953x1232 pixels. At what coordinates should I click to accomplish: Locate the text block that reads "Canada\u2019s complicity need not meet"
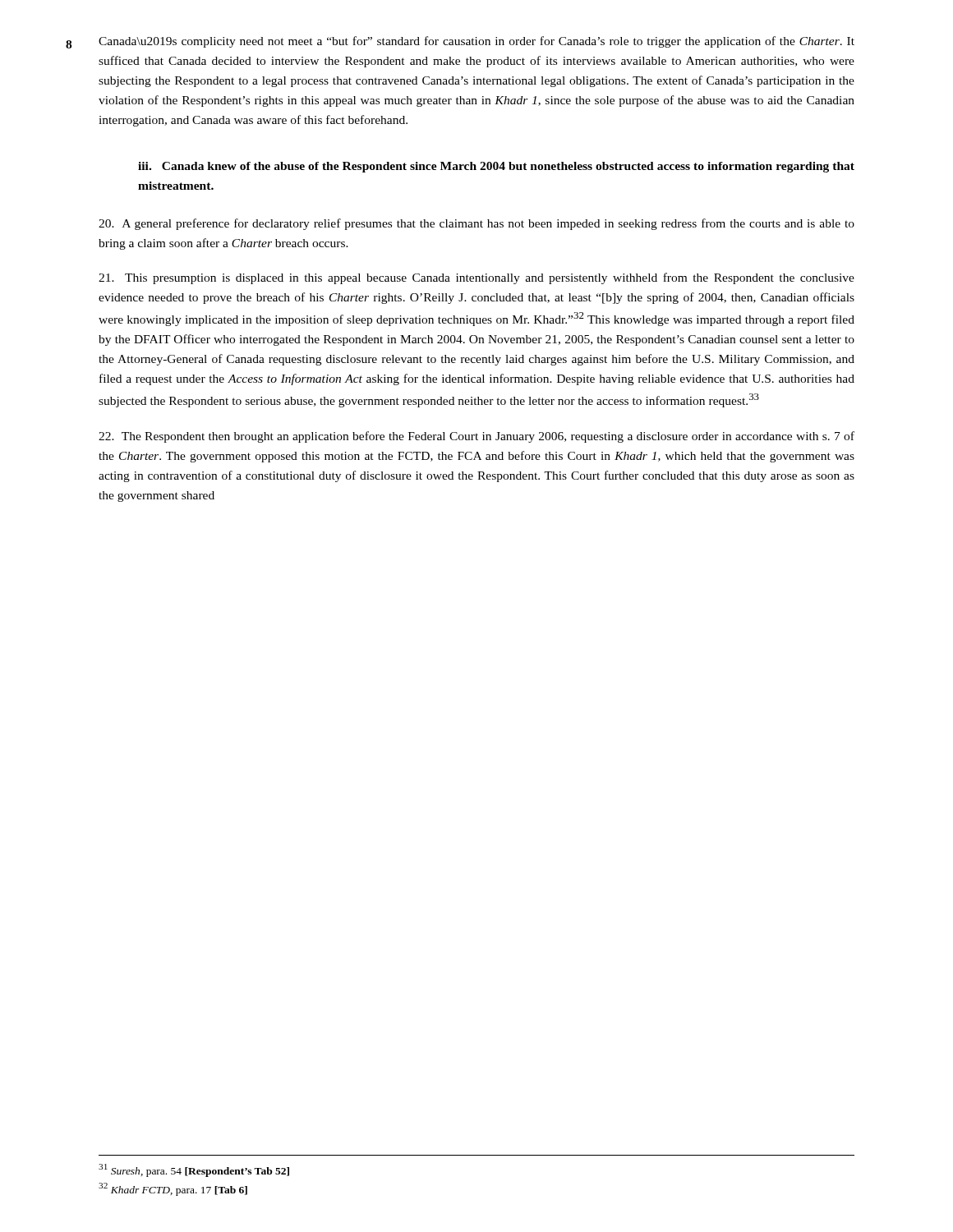pos(476,80)
